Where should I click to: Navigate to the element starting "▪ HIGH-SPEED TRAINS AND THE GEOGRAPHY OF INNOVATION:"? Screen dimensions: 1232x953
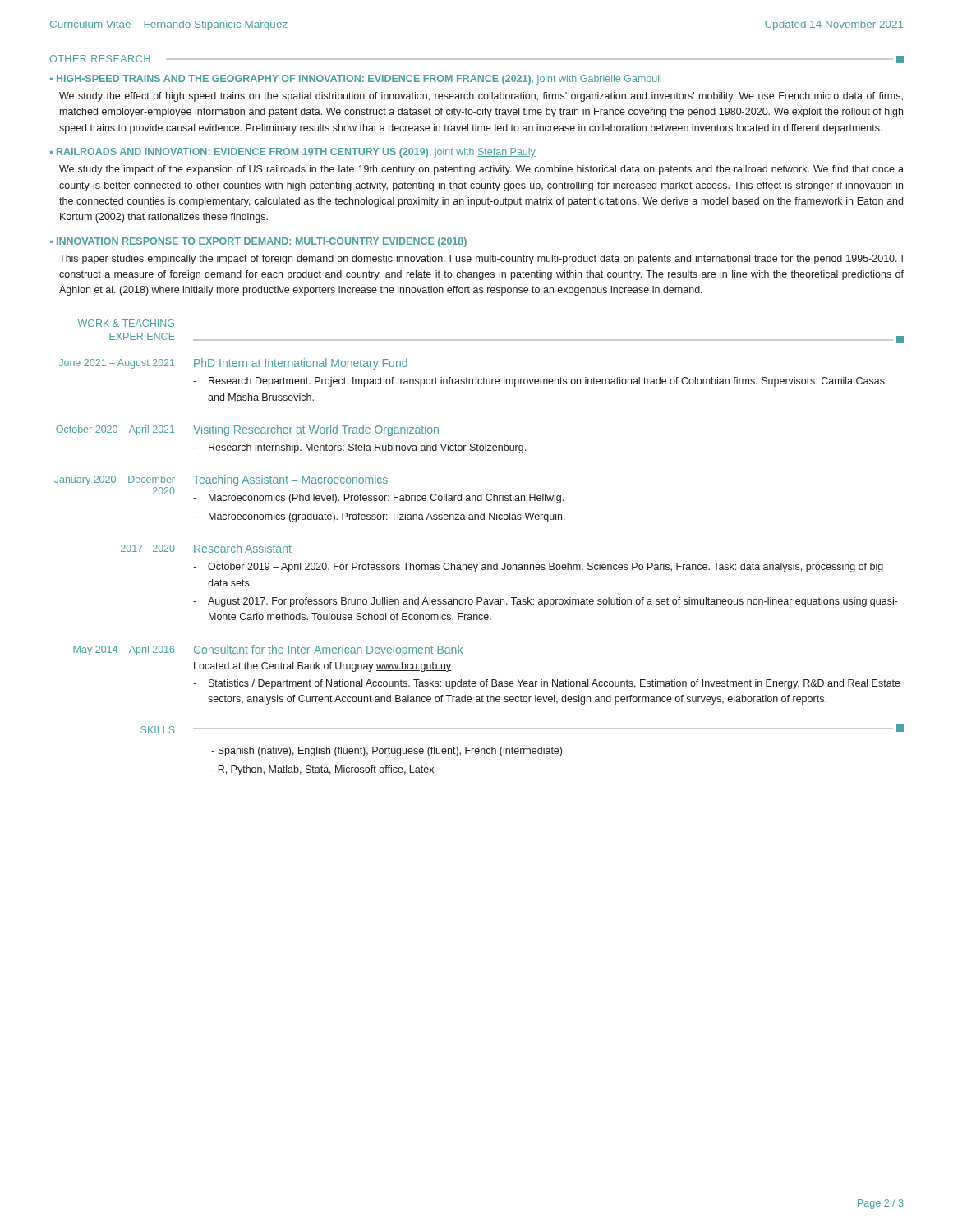[x=356, y=79]
